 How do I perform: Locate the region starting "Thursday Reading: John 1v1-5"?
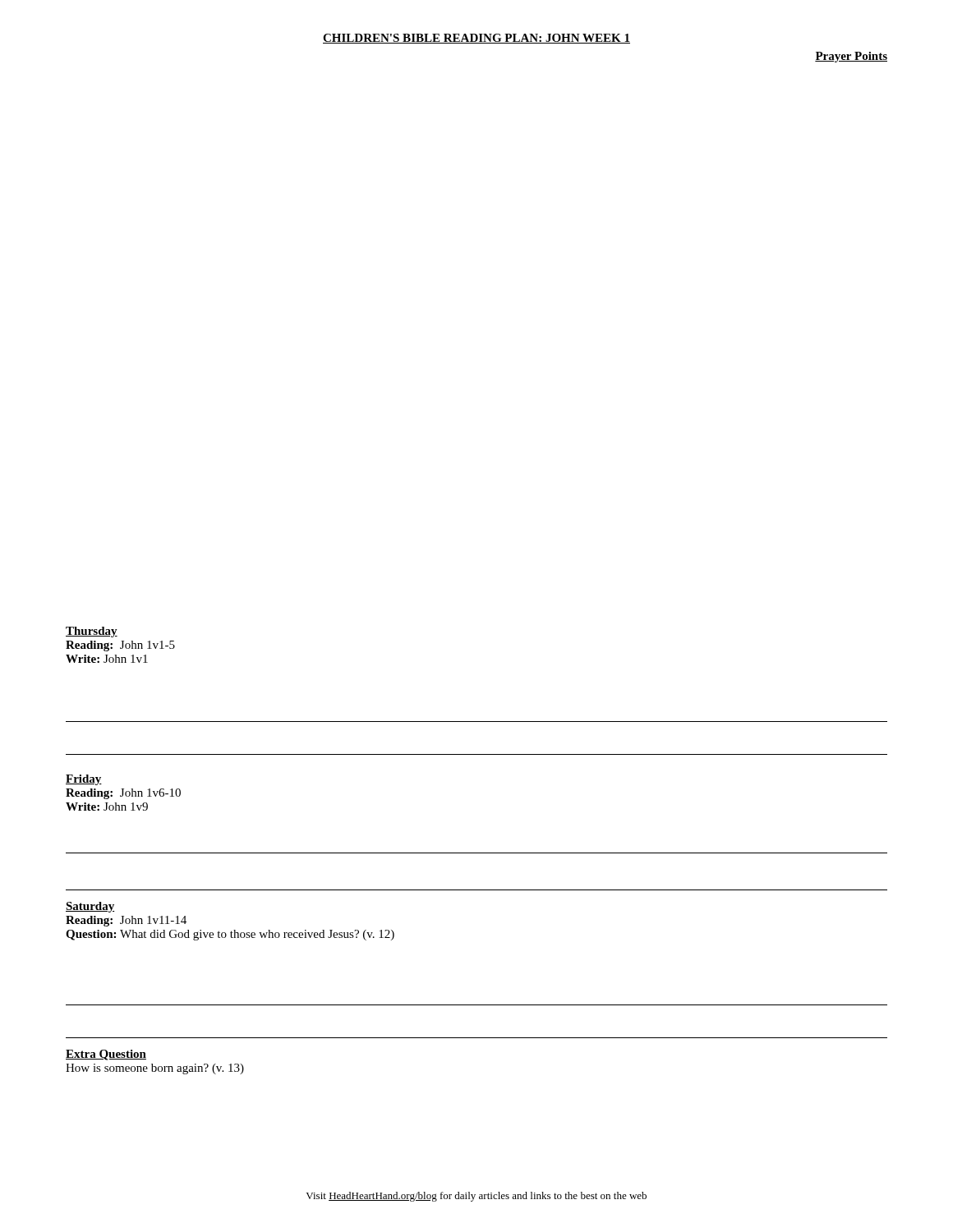[x=120, y=645]
